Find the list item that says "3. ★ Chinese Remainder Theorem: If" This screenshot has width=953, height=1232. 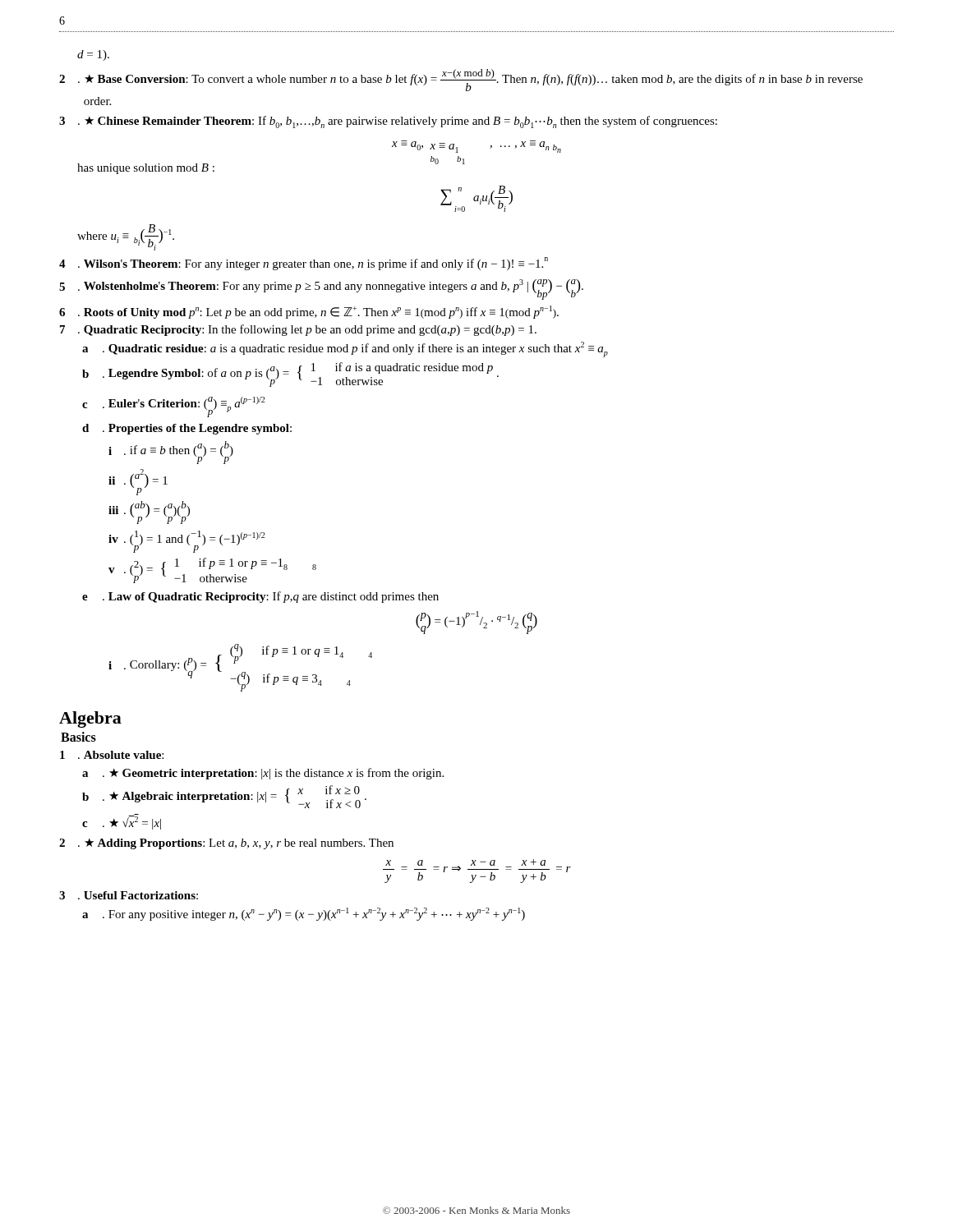click(389, 122)
